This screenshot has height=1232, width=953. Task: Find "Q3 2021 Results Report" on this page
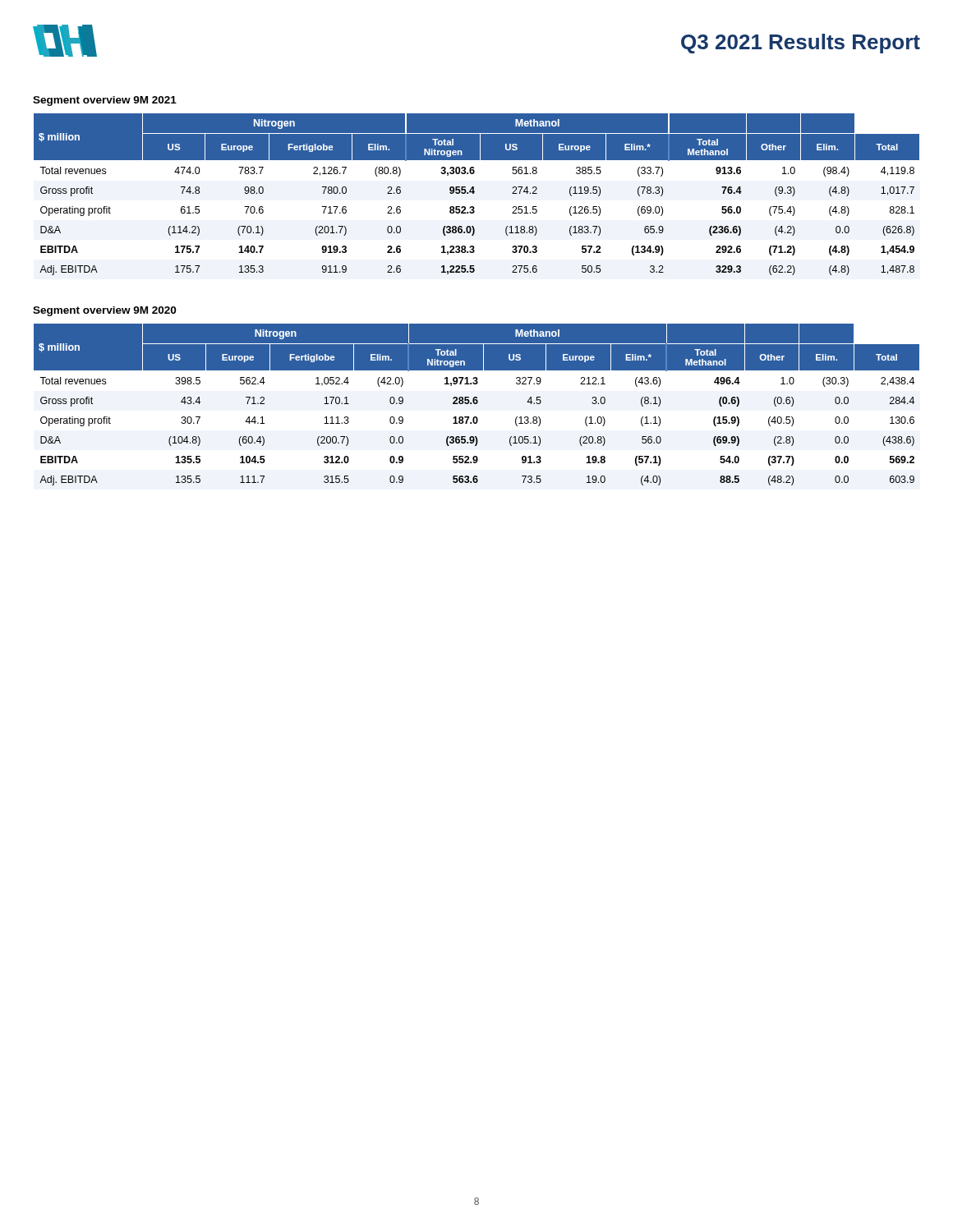(x=800, y=42)
